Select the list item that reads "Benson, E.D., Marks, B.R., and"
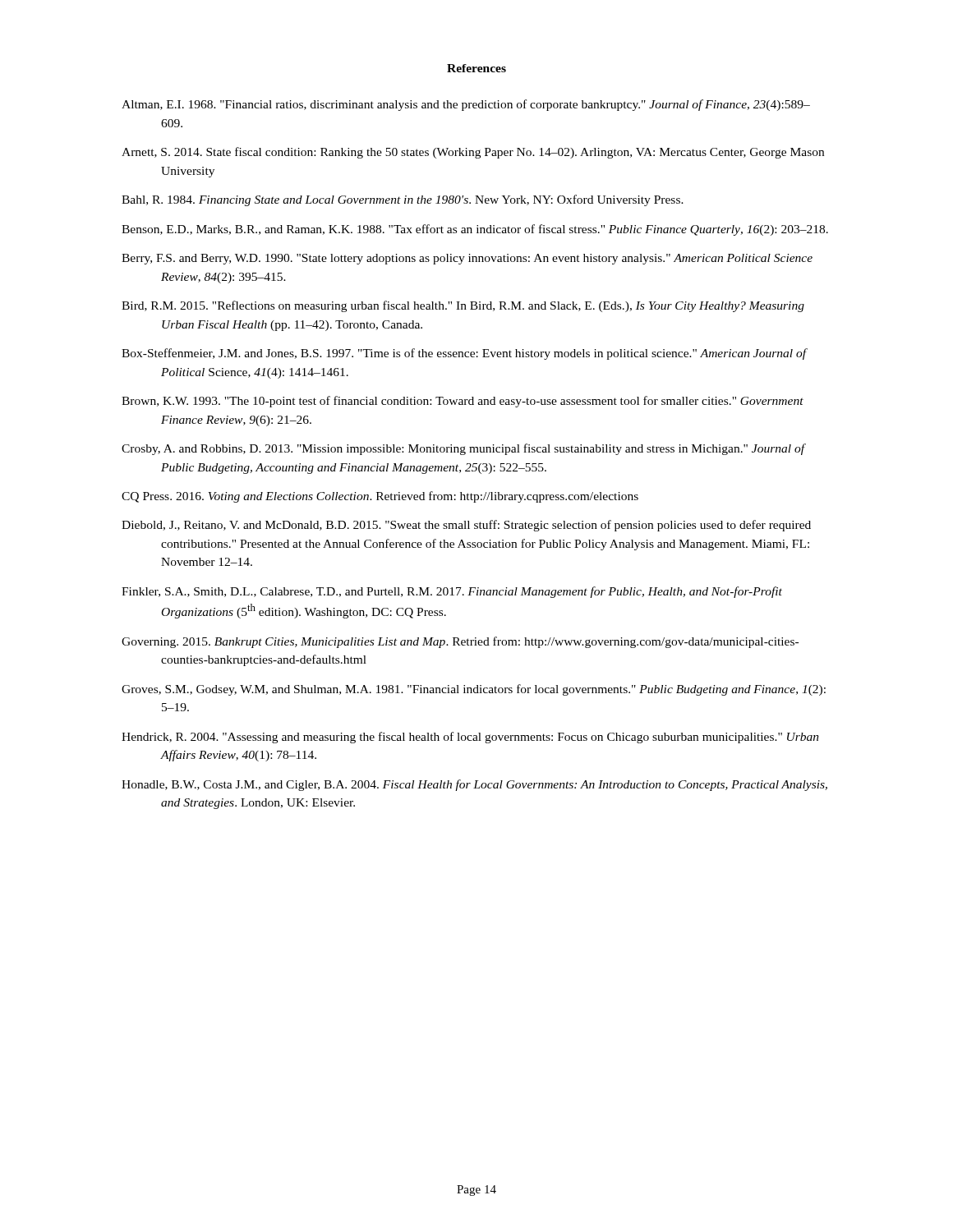Screen dimensions: 1232x953 click(475, 229)
